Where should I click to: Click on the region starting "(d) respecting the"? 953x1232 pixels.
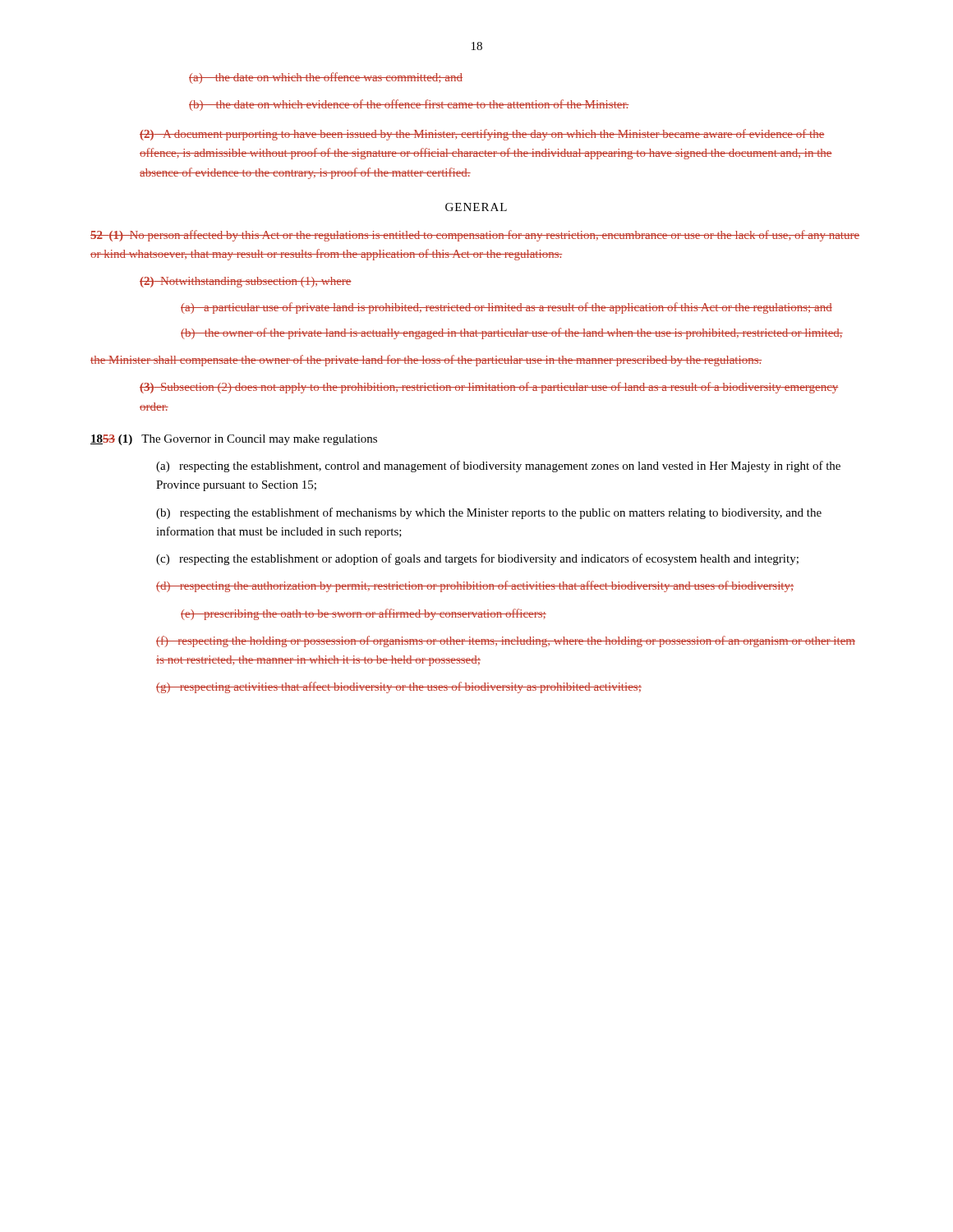click(x=475, y=586)
